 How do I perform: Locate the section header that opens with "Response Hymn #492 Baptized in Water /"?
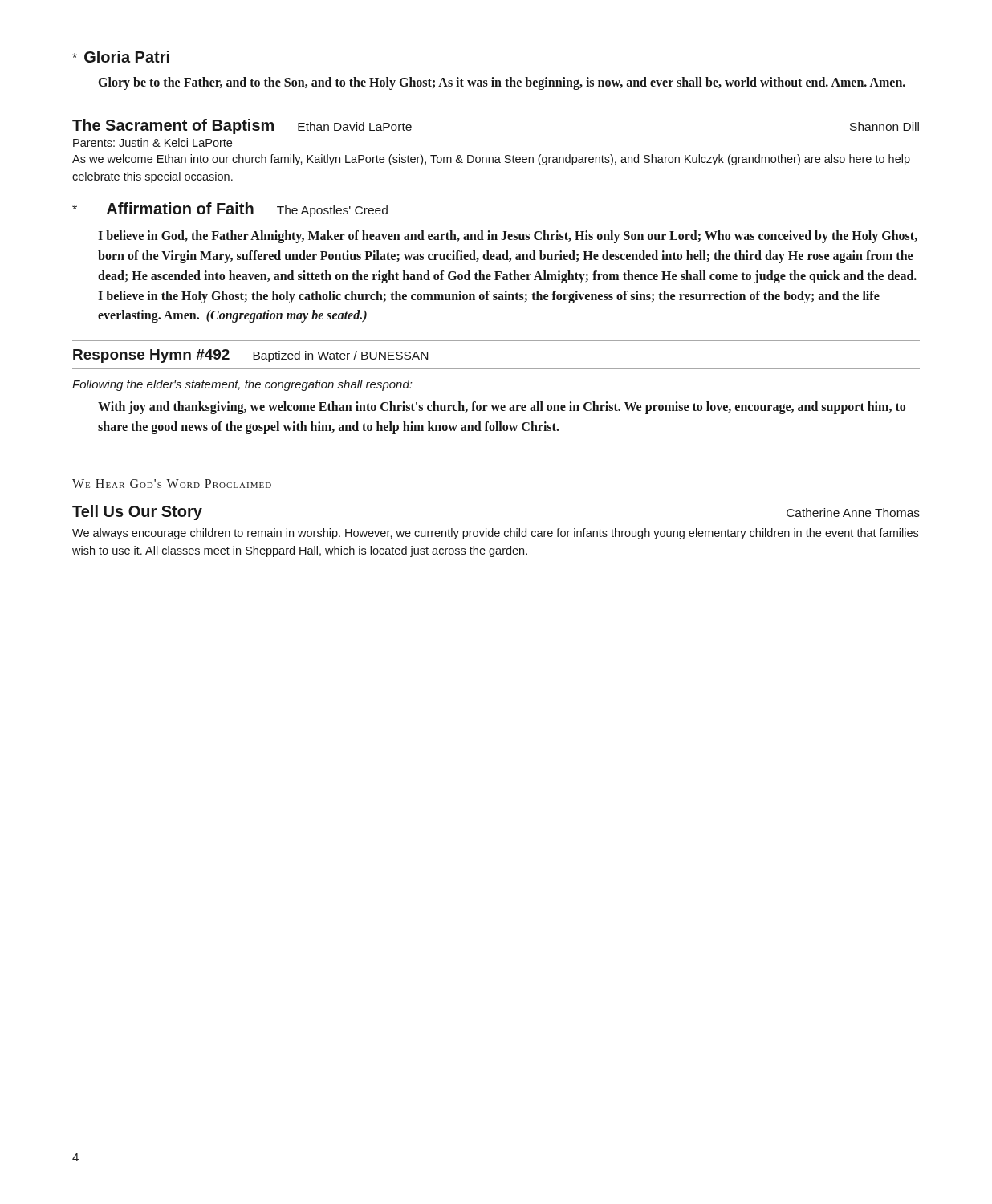pos(251,355)
